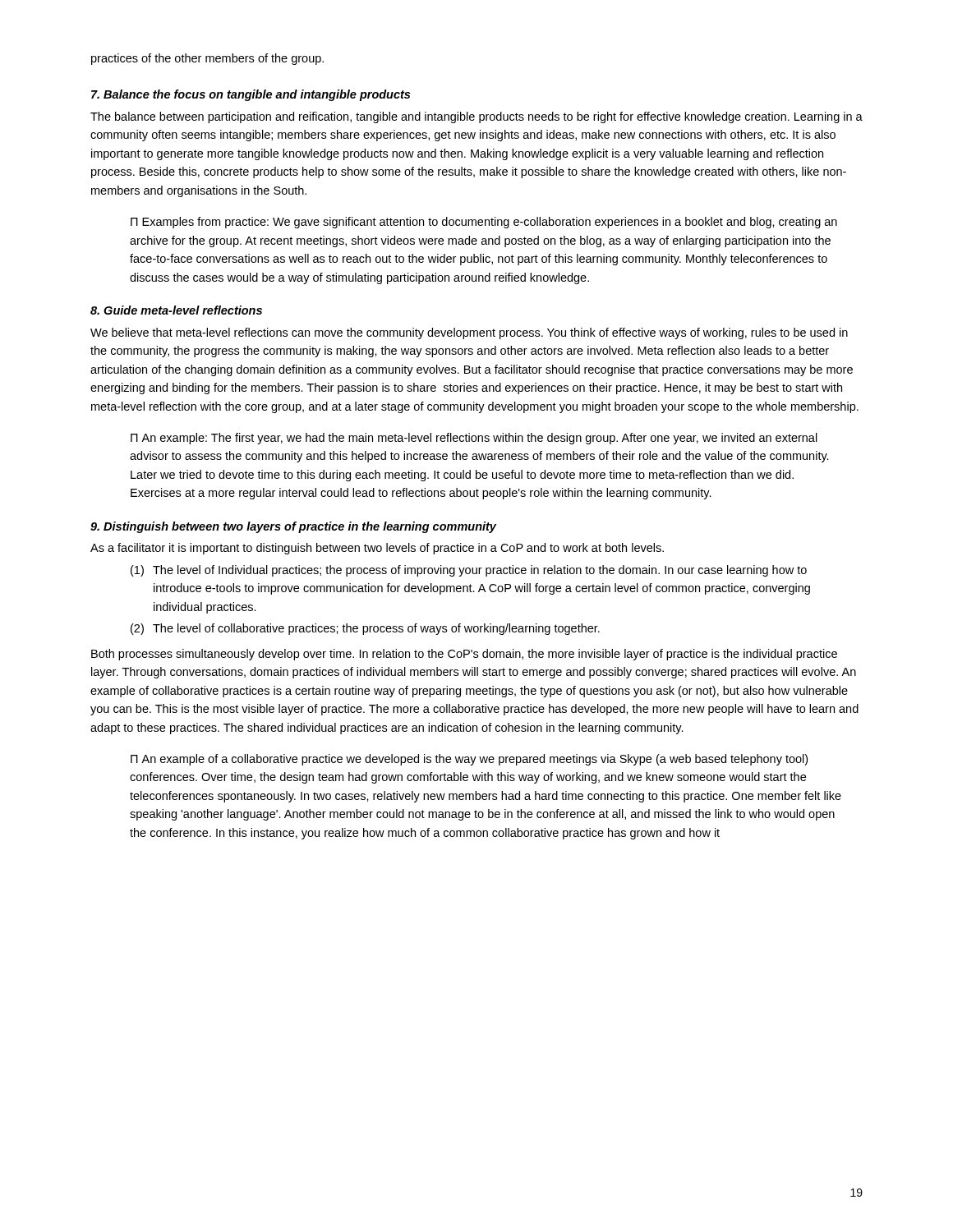Find the block starting "The balance between participation and reification, tangible"
This screenshot has width=953, height=1232.
coord(476,154)
